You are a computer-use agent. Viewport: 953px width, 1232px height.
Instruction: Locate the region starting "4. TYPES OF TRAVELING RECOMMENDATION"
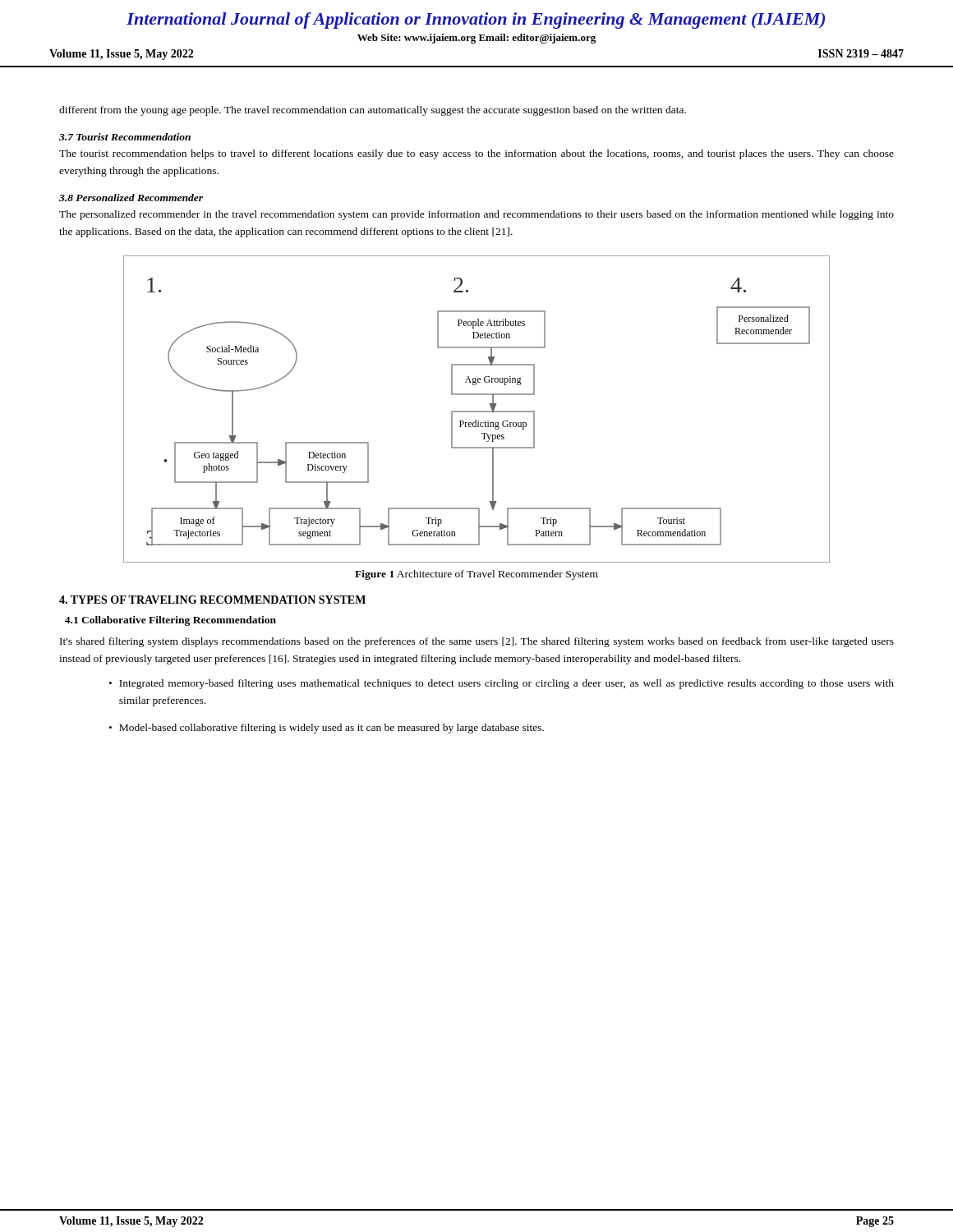(x=213, y=600)
